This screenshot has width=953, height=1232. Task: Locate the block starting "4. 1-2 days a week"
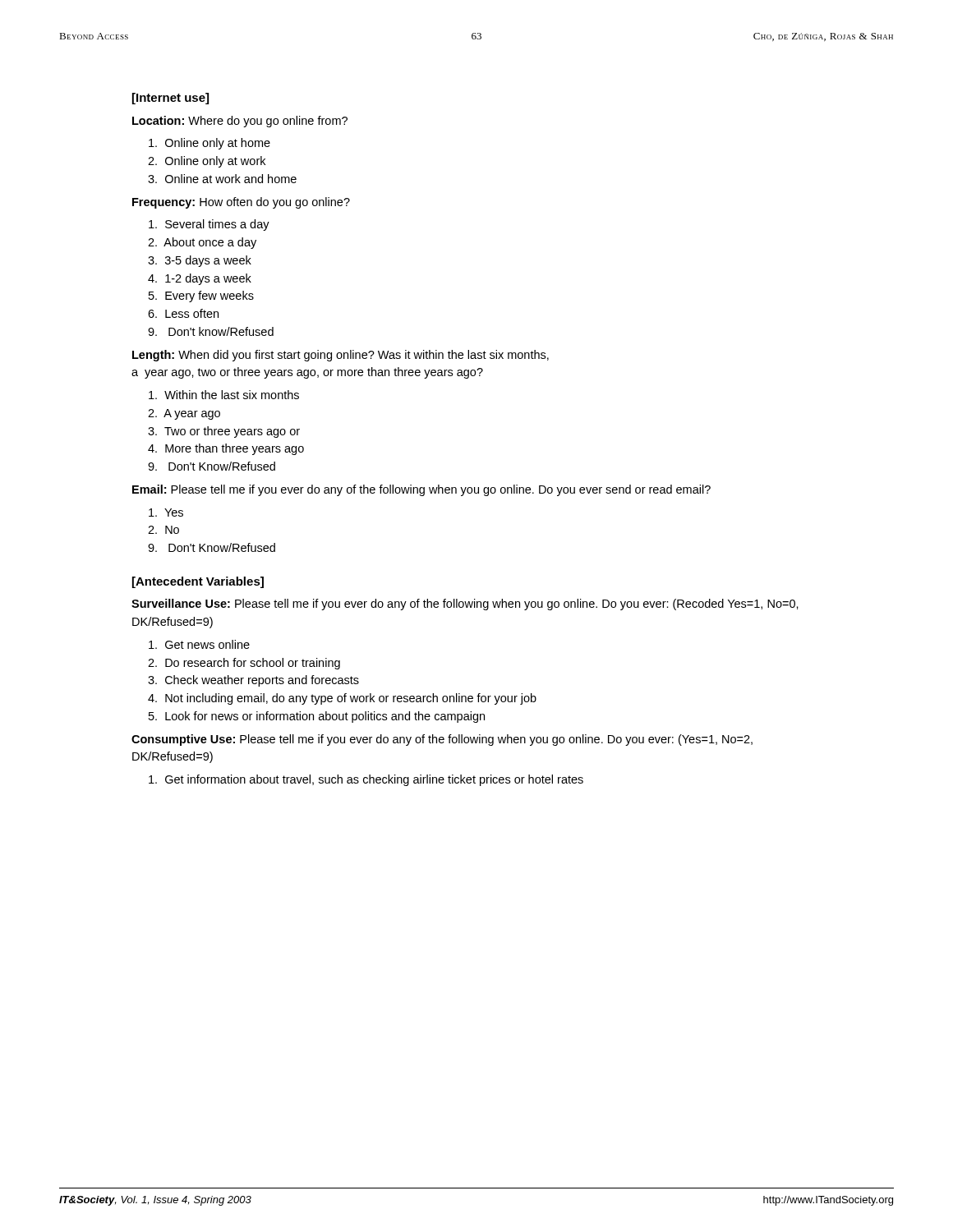(200, 278)
